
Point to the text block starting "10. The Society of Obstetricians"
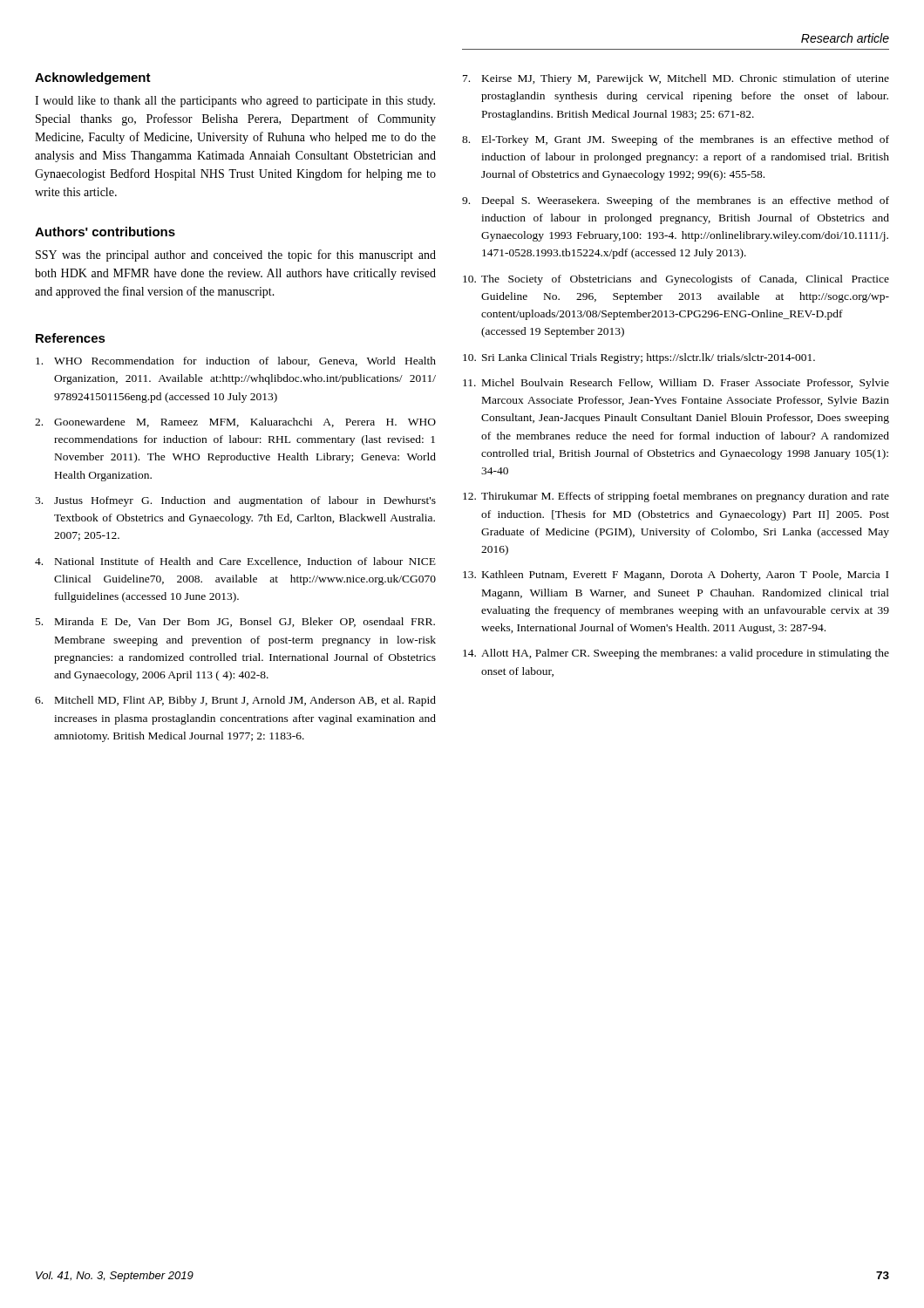click(676, 305)
